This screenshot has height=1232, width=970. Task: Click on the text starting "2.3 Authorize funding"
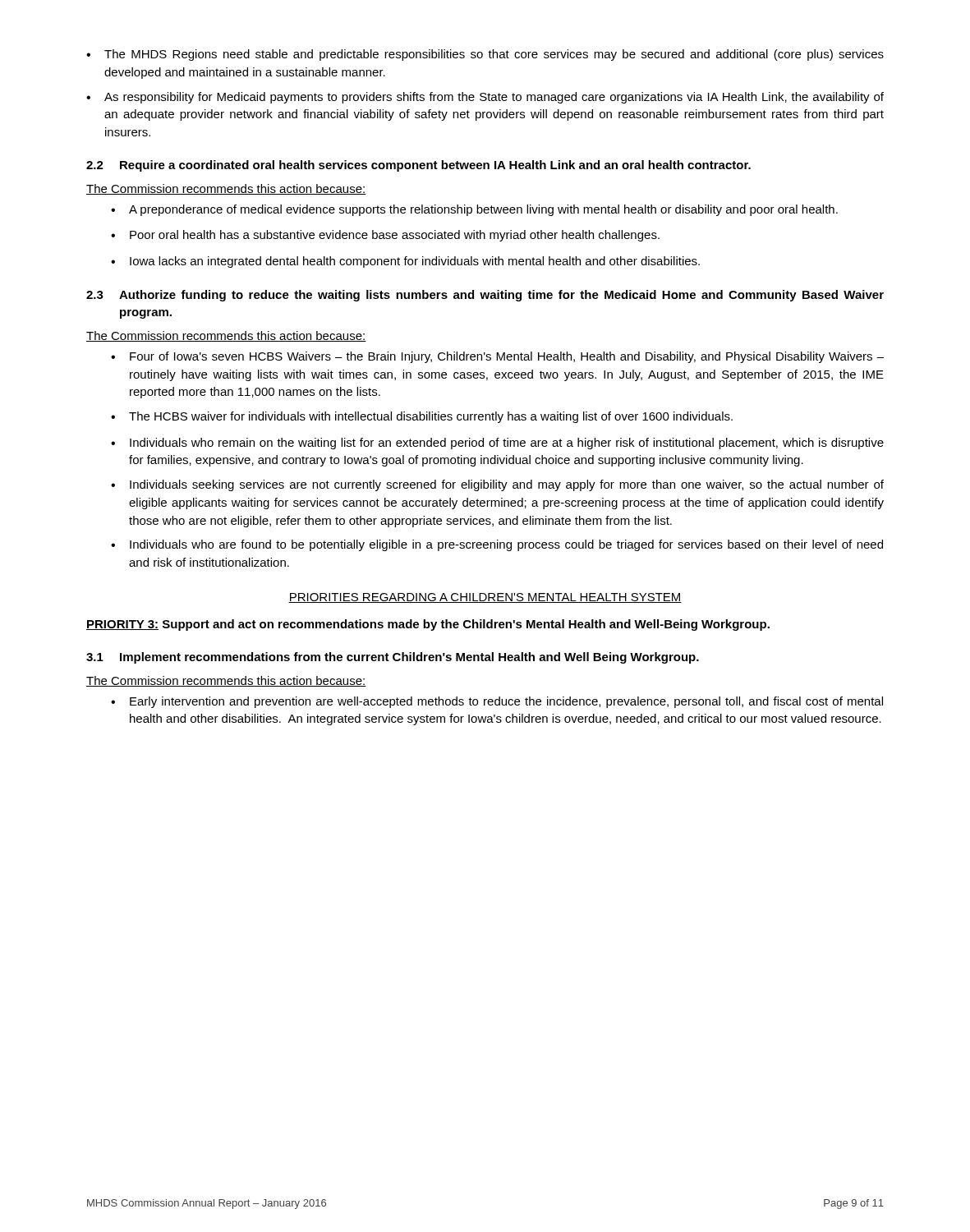pos(485,303)
